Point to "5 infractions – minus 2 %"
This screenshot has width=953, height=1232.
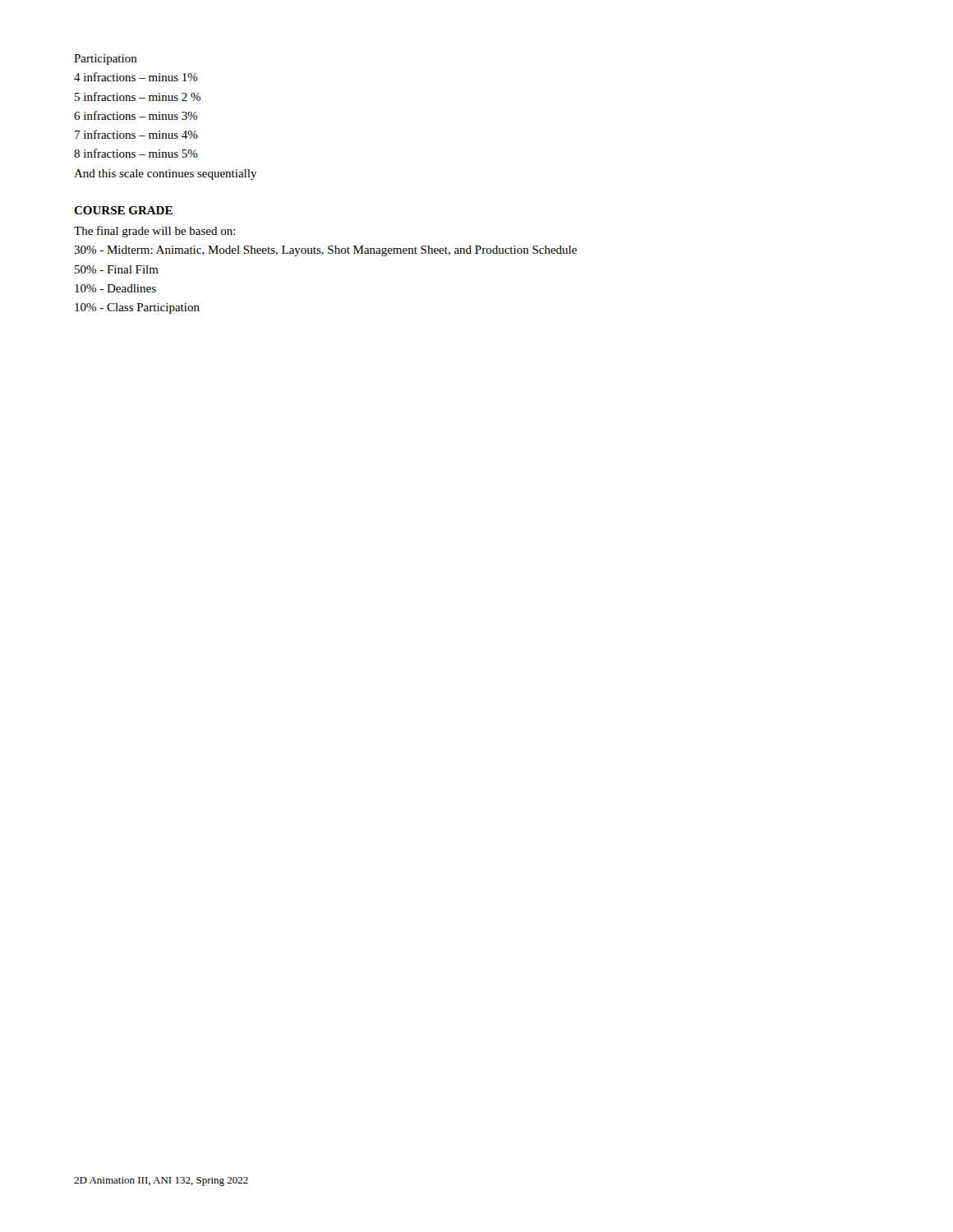click(137, 97)
